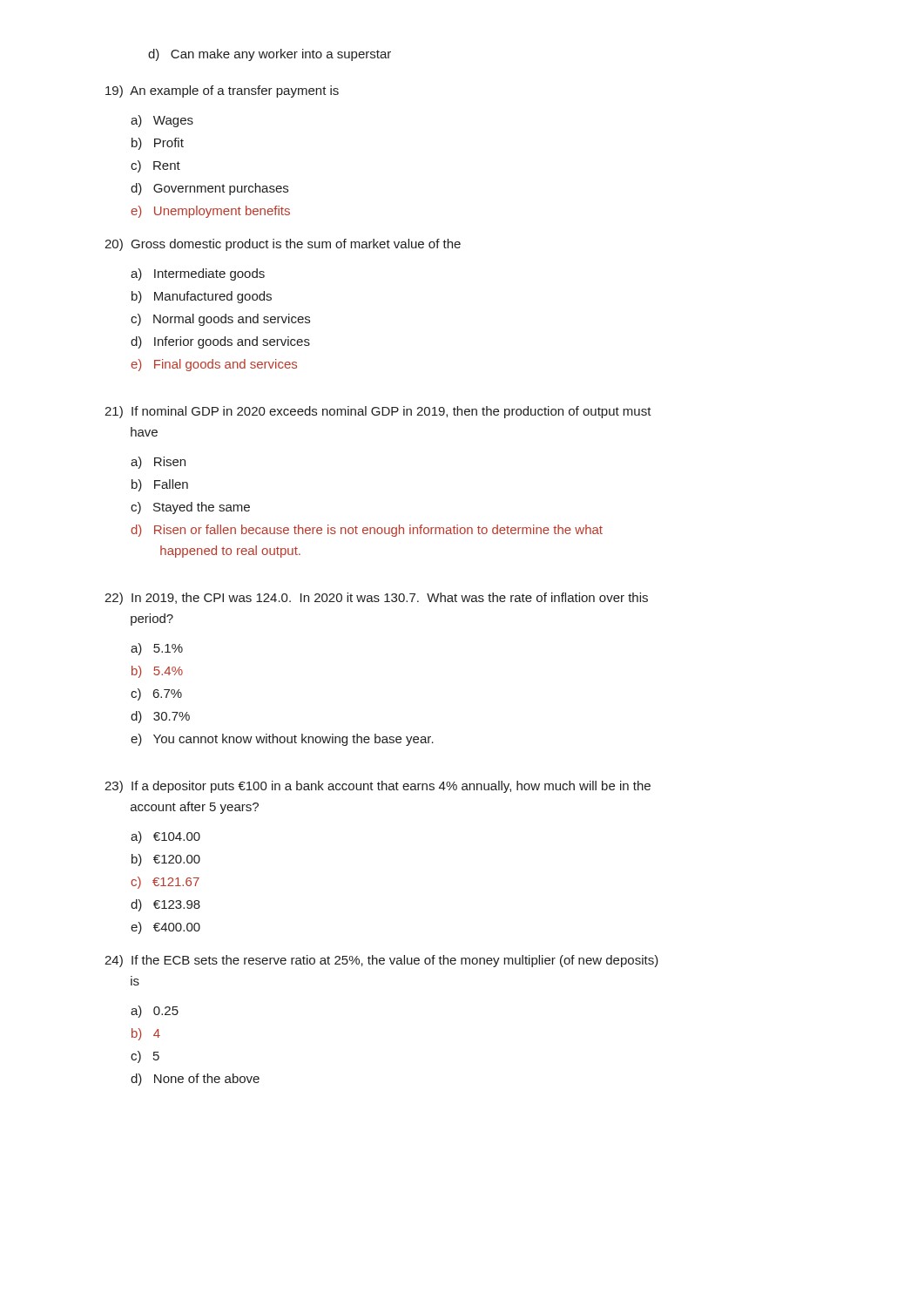Find the list item with the text "d) None of the"
Viewport: 924px width, 1307px height.
coord(195,1078)
